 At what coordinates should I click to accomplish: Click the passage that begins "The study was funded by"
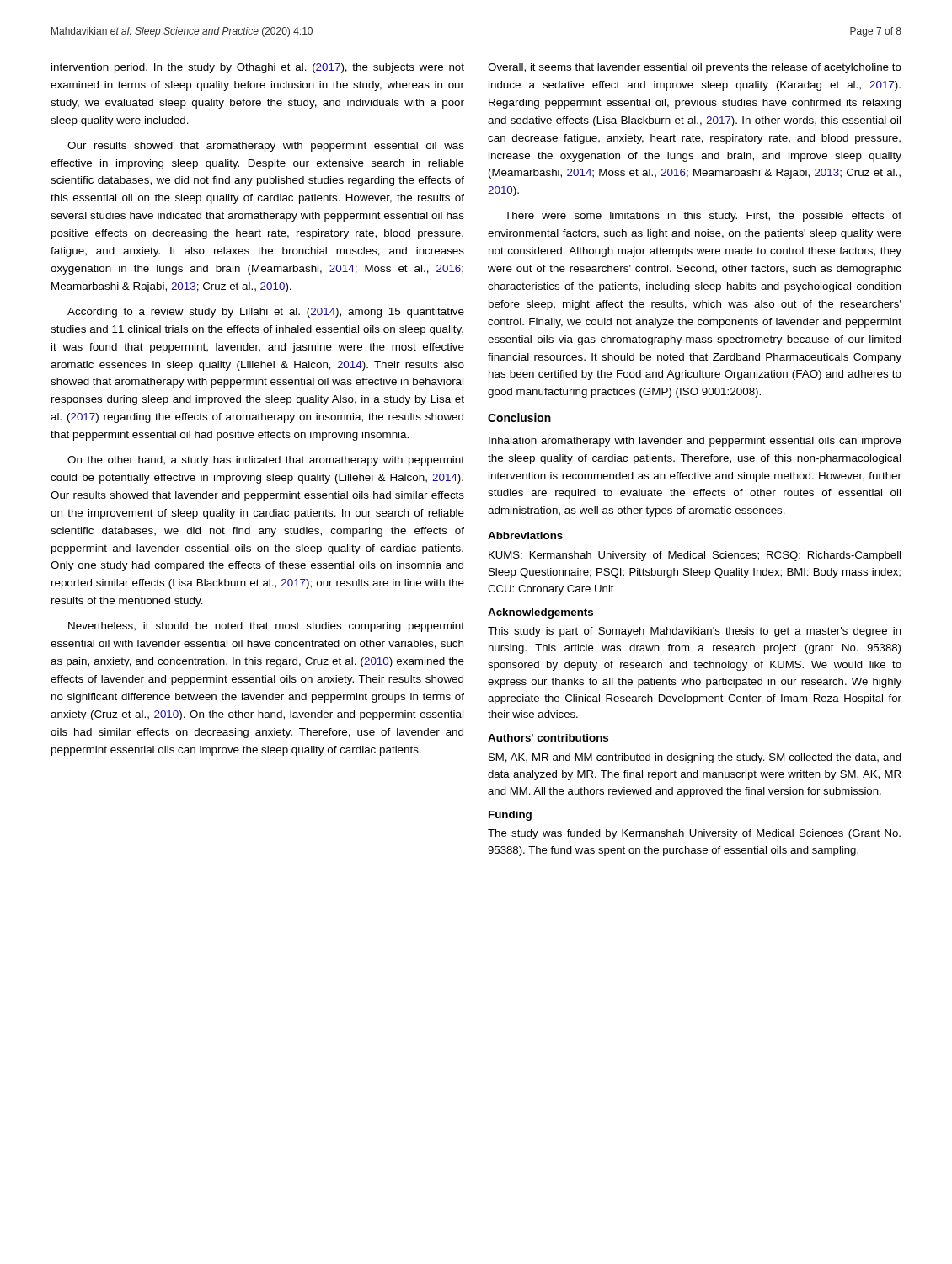695,842
